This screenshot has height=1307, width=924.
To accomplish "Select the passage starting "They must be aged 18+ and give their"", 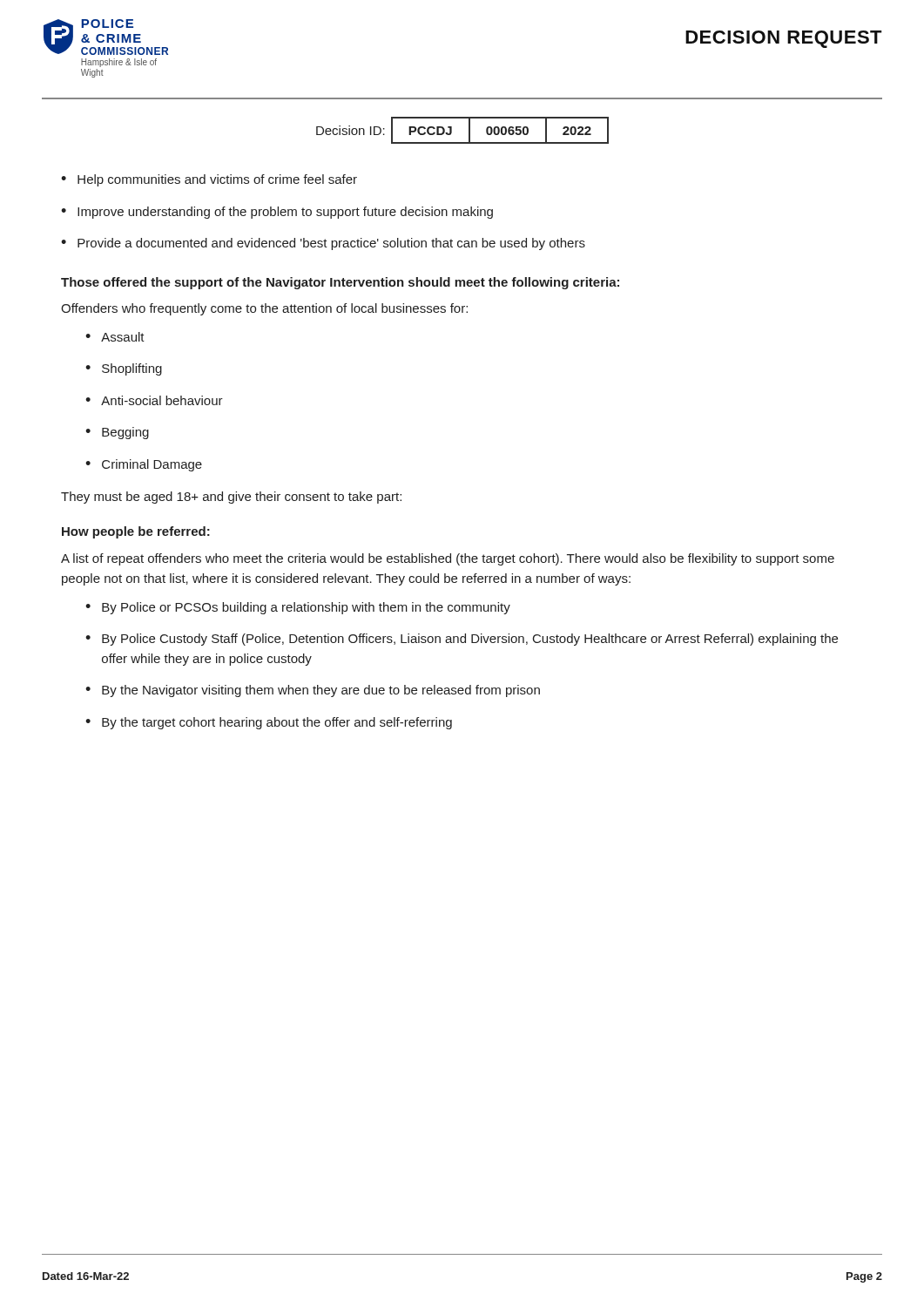I will [232, 496].
